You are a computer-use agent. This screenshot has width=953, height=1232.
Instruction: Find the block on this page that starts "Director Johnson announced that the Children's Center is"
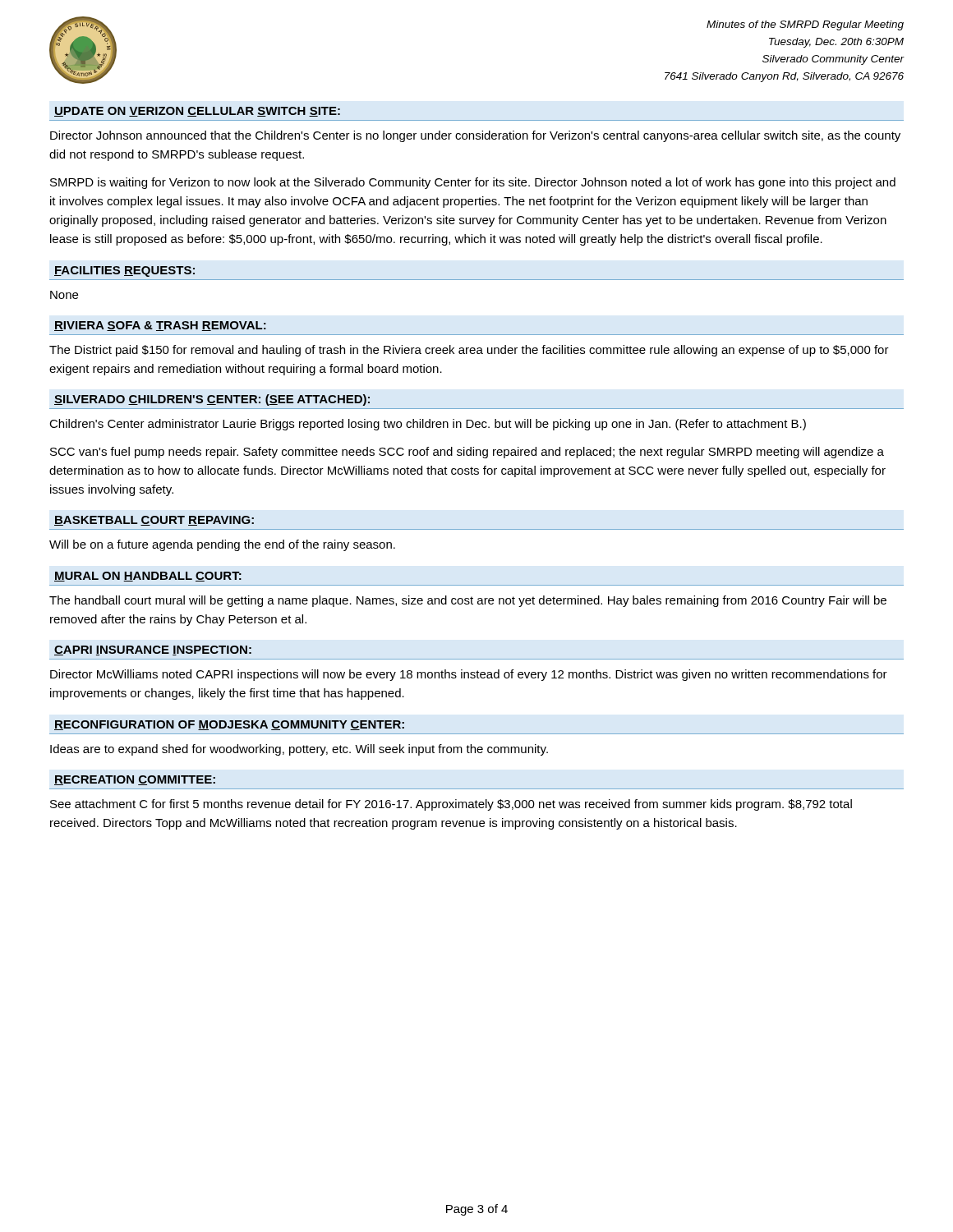475,145
